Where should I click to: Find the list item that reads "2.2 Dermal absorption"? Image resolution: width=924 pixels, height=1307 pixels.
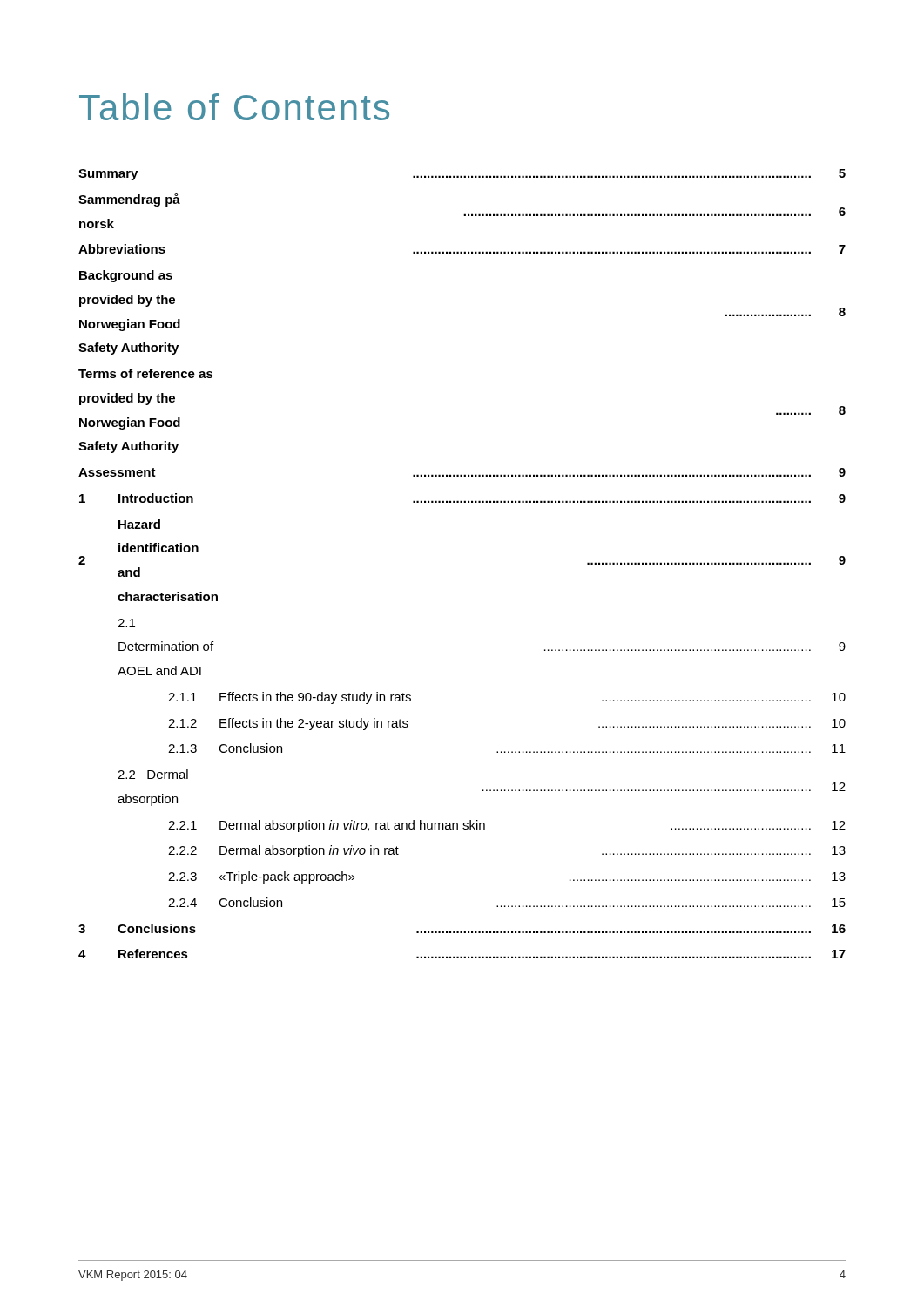click(x=153, y=774)
